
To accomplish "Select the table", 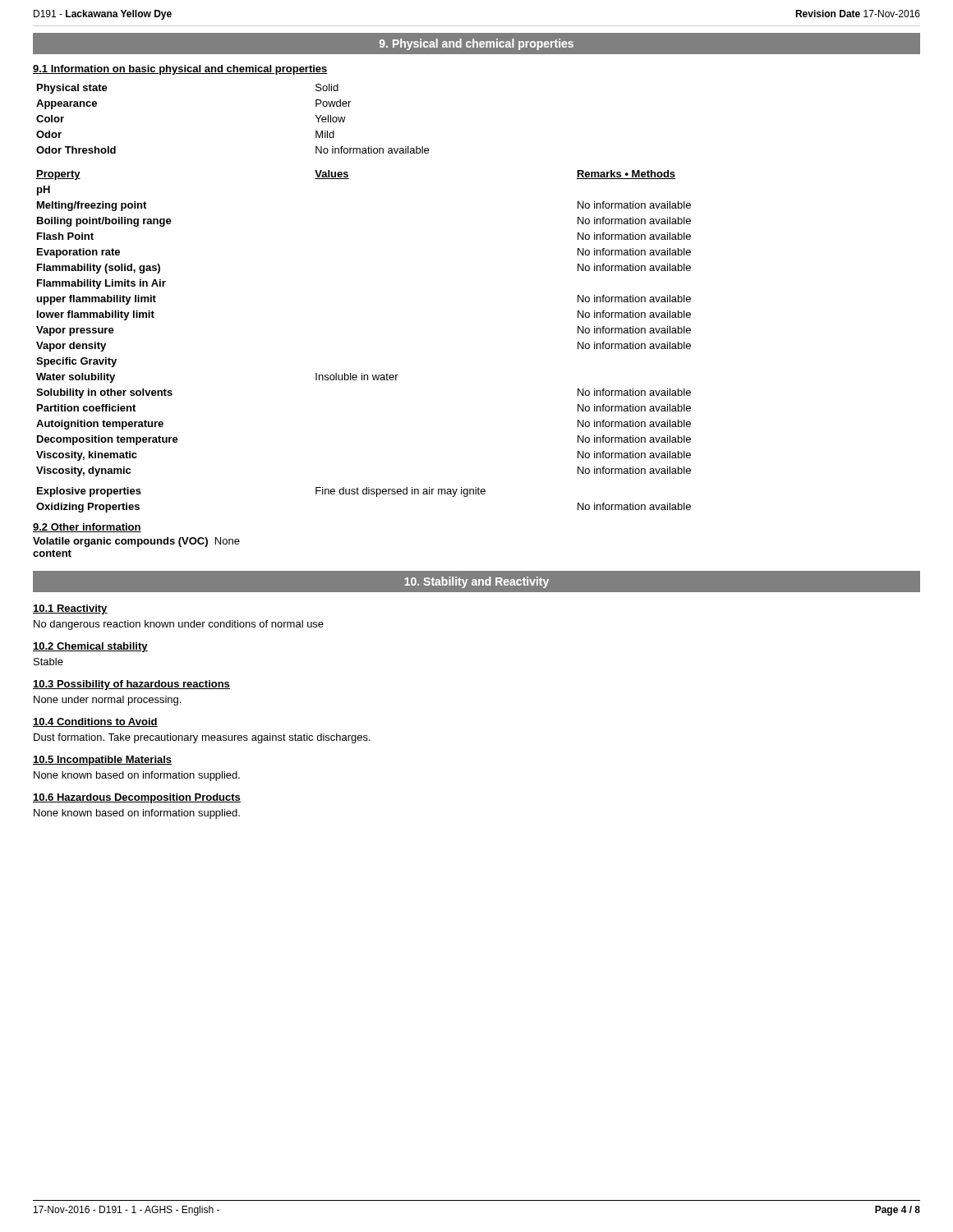I will [x=476, y=297].
